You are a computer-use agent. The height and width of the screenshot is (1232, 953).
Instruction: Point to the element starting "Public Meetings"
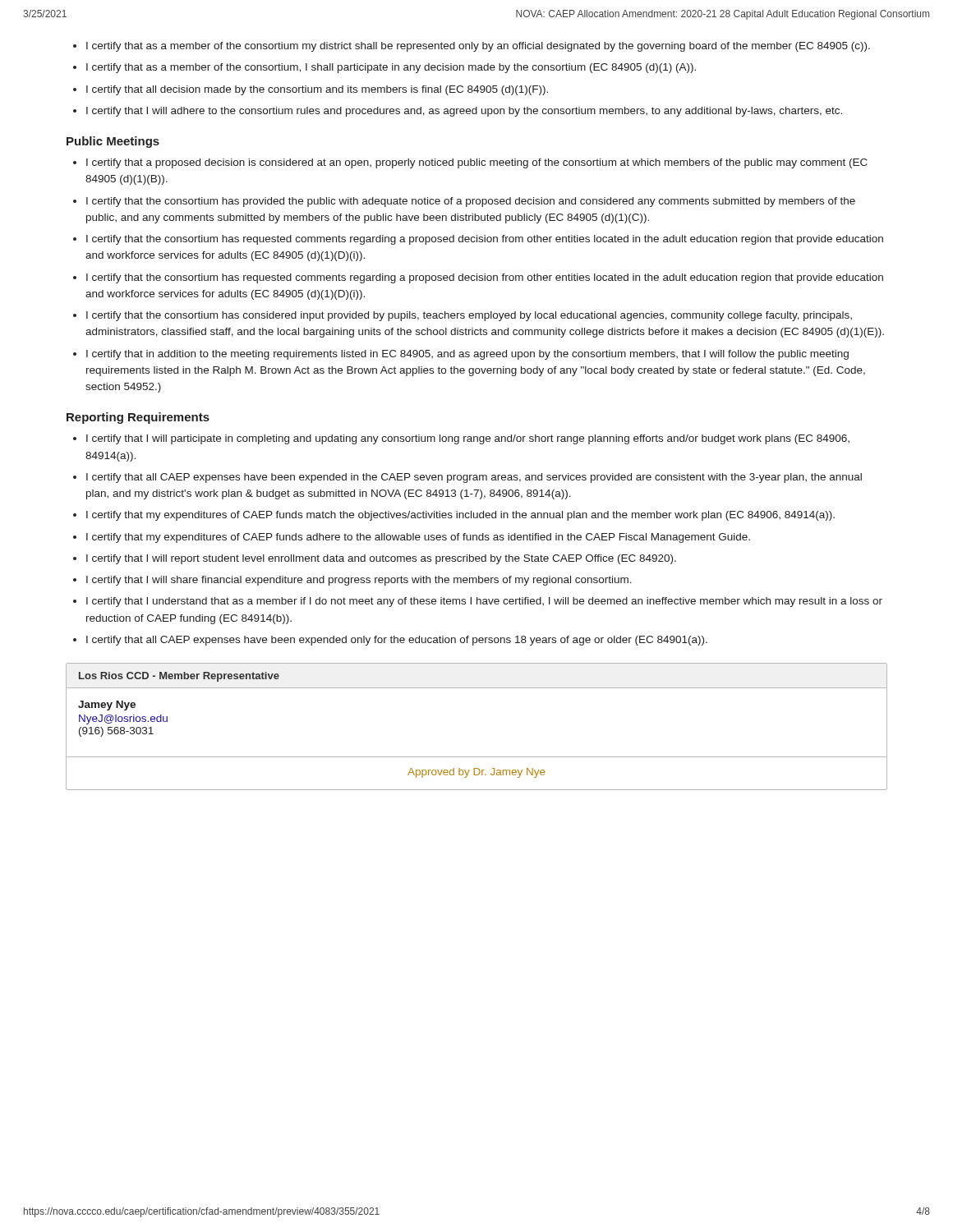coord(113,141)
